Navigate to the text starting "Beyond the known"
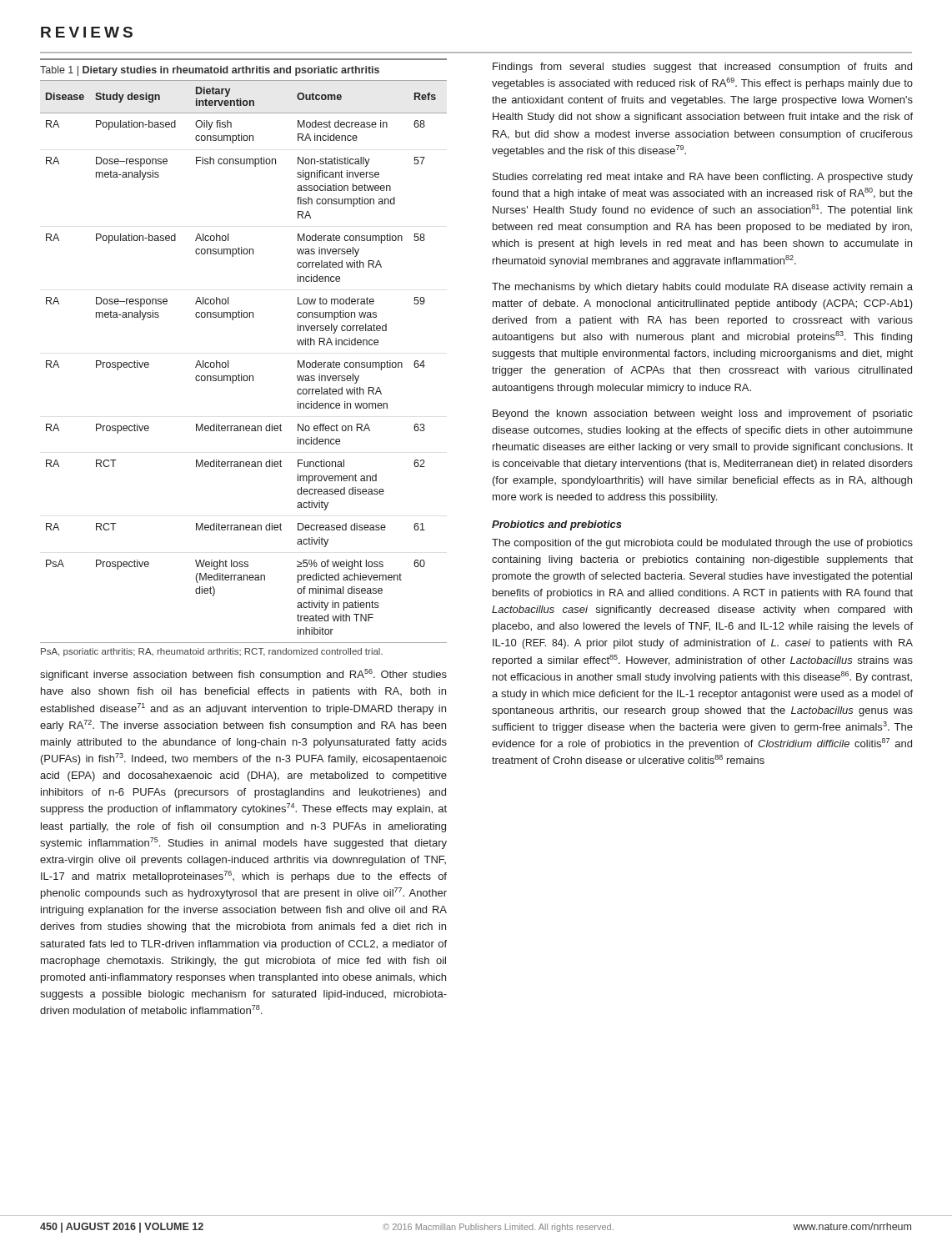 (x=702, y=455)
